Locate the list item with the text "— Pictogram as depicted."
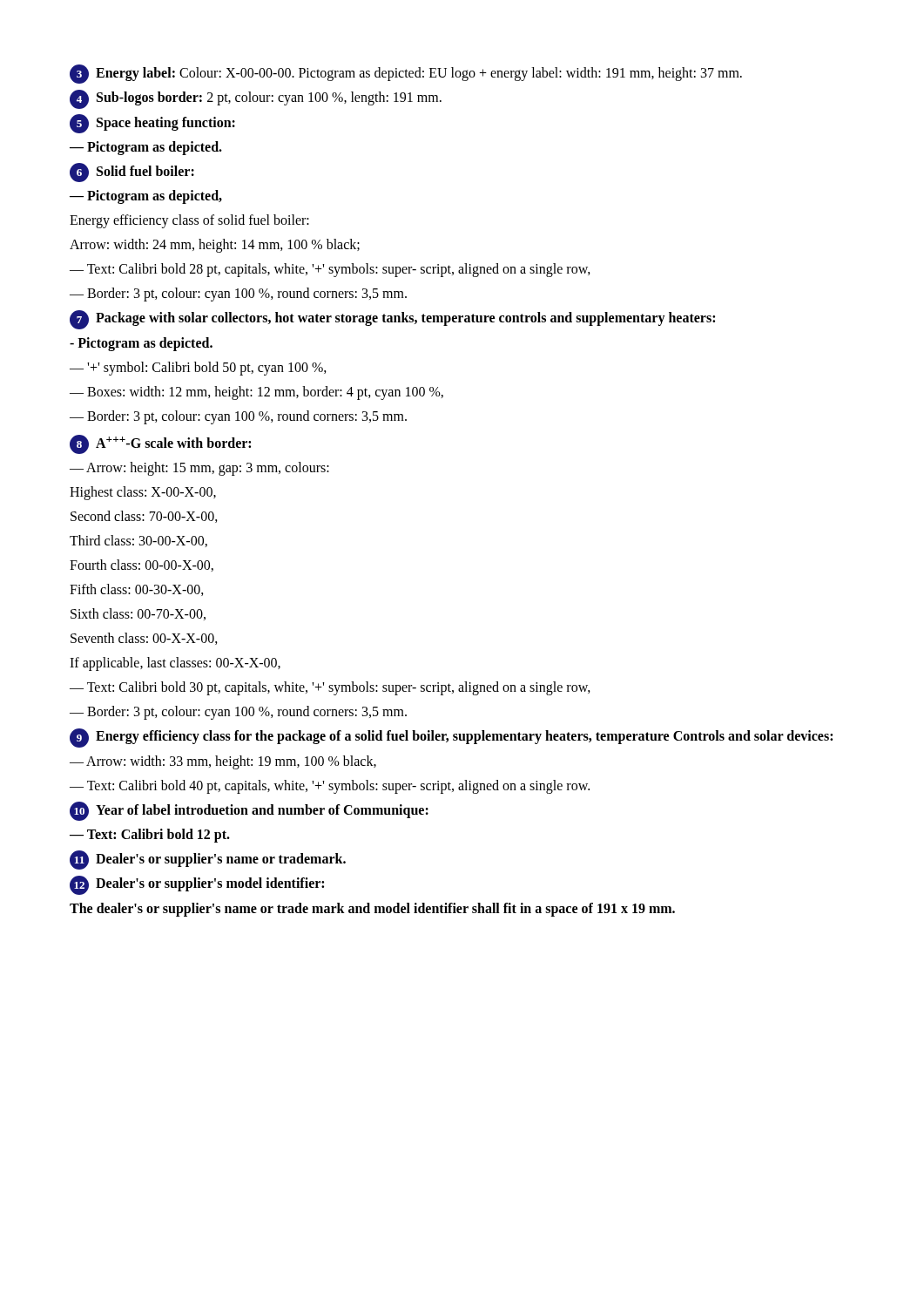This screenshot has height=1307, width=924. pyautogui.click(x=146, y=147)
